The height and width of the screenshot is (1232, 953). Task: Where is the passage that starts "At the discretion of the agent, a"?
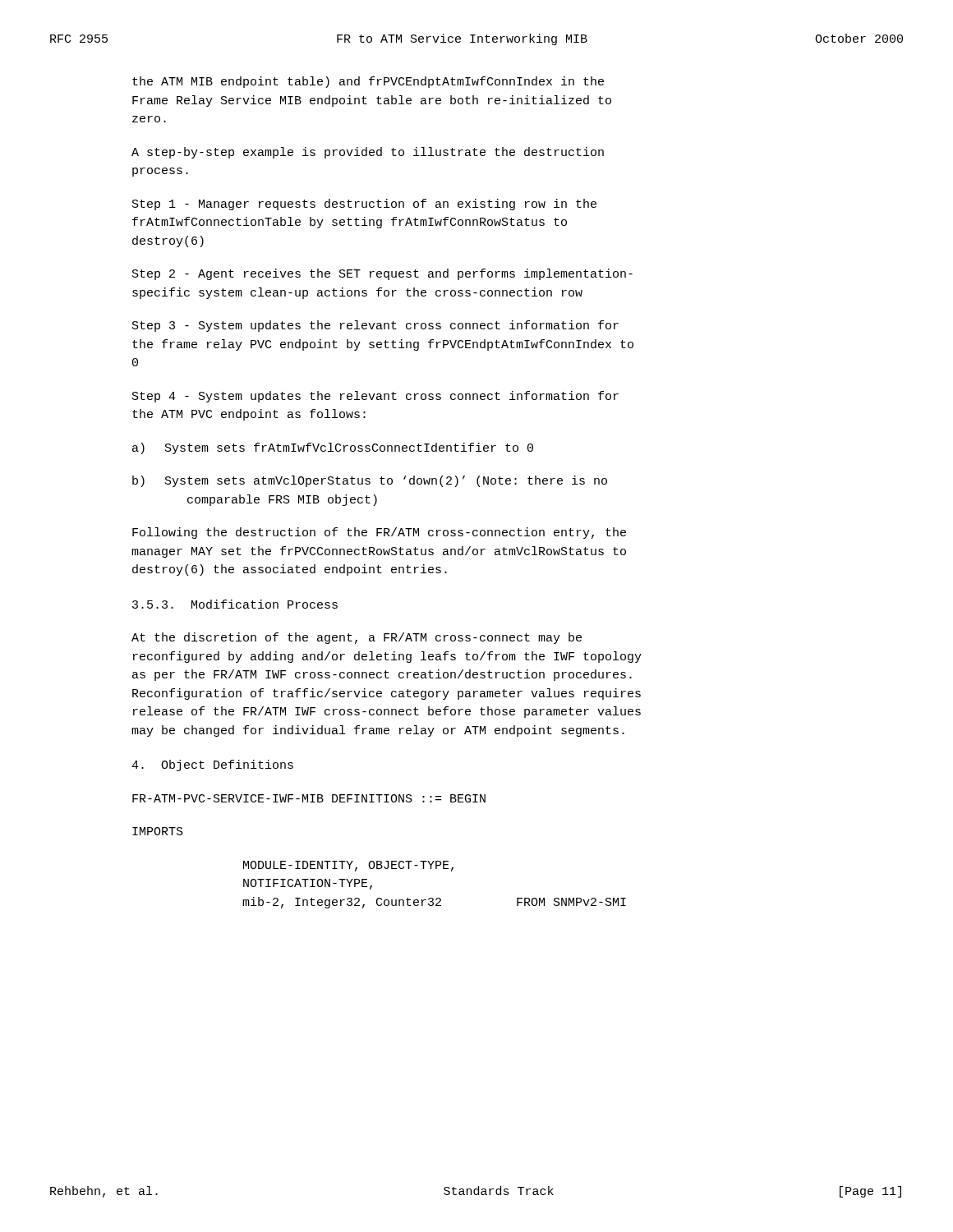click(x=387, y=685)
